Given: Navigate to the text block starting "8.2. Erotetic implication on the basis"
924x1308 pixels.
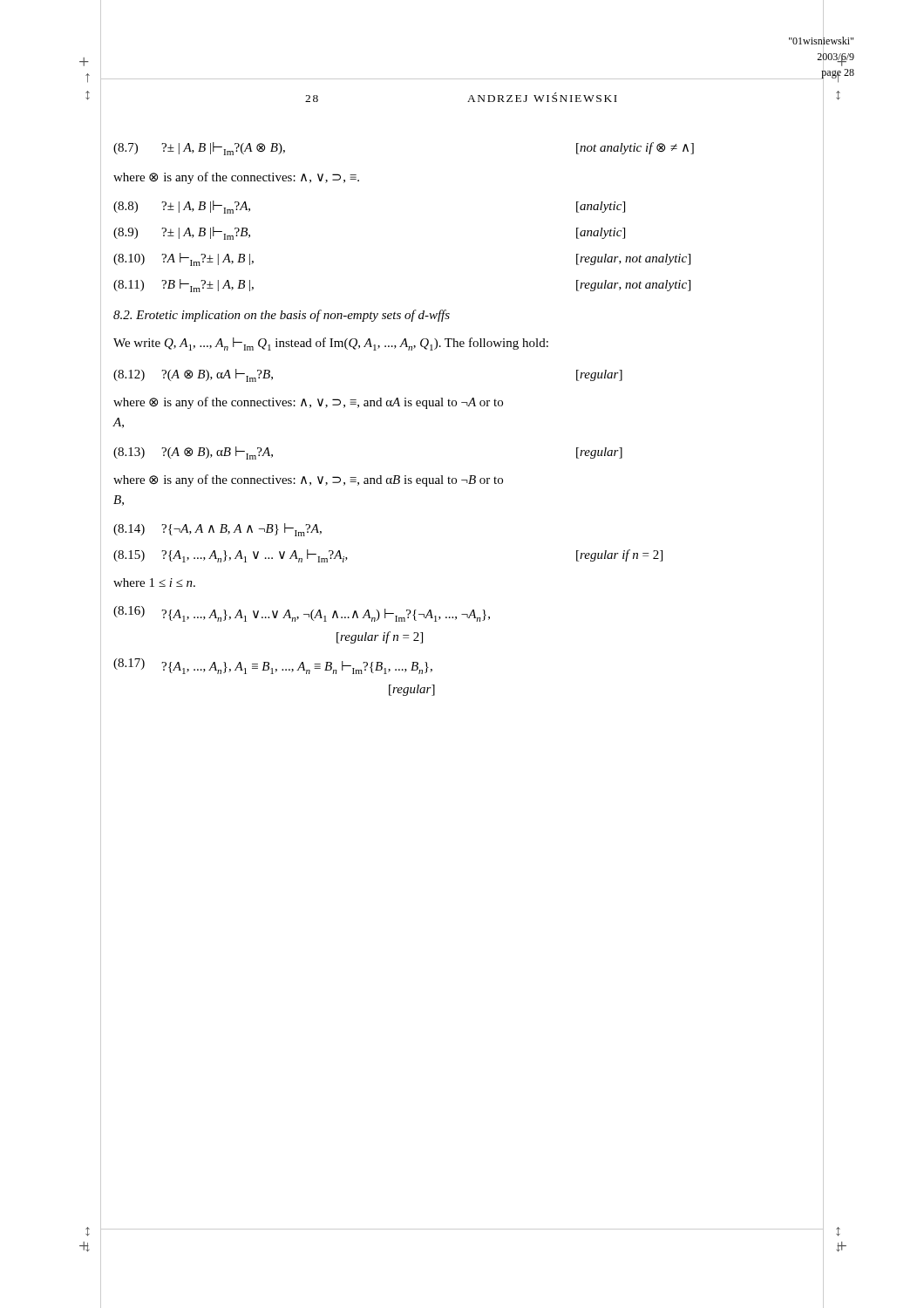Looking at the screenshot, I should click(x=282, y=315).
